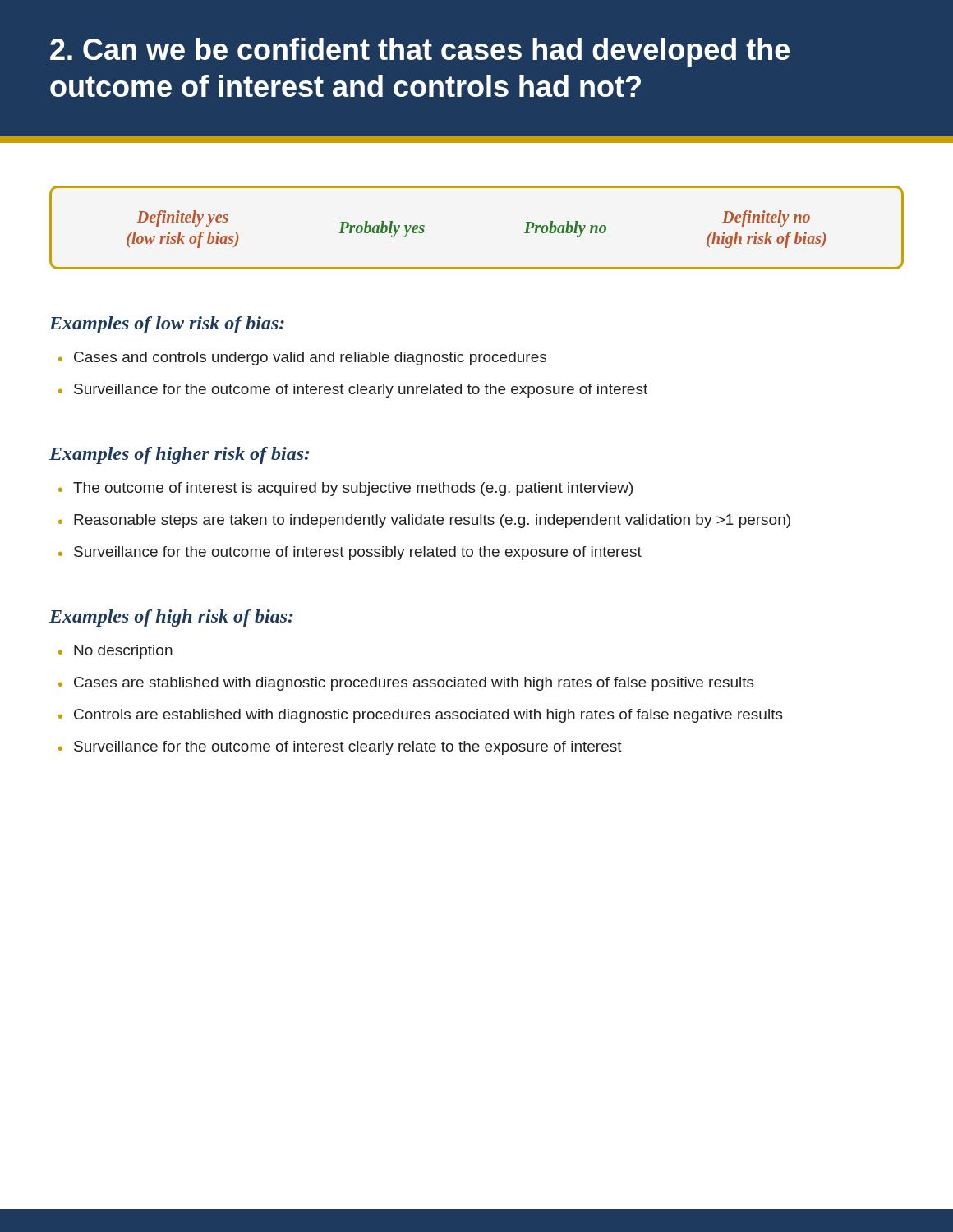Navigate to the text starting "• Cases are stablished with diagnostic procedures associated"
This screenshot has width=953, height=1232.
[x=406, y=684]
